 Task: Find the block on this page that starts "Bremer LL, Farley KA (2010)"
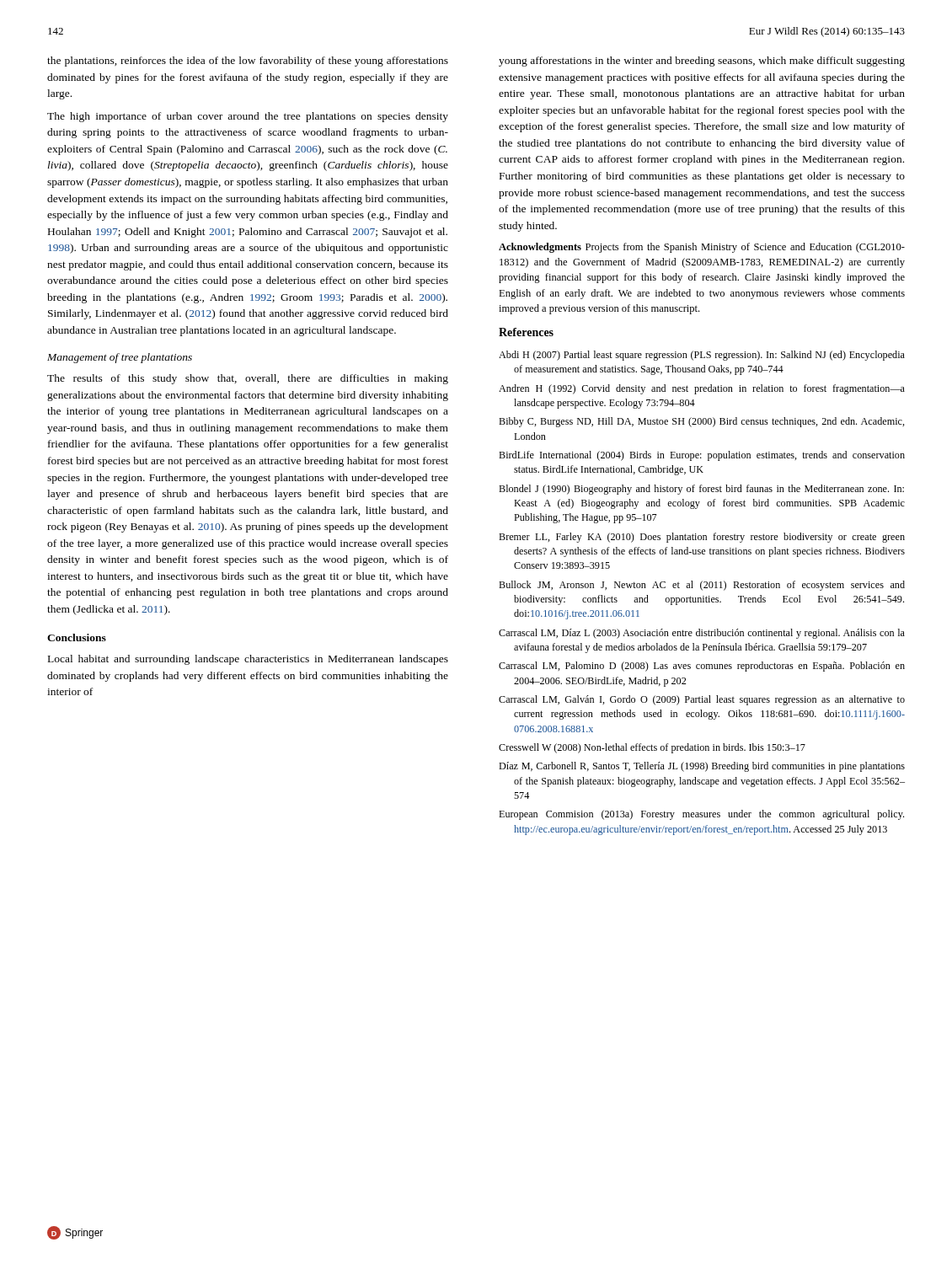click(x=702, y=552)
